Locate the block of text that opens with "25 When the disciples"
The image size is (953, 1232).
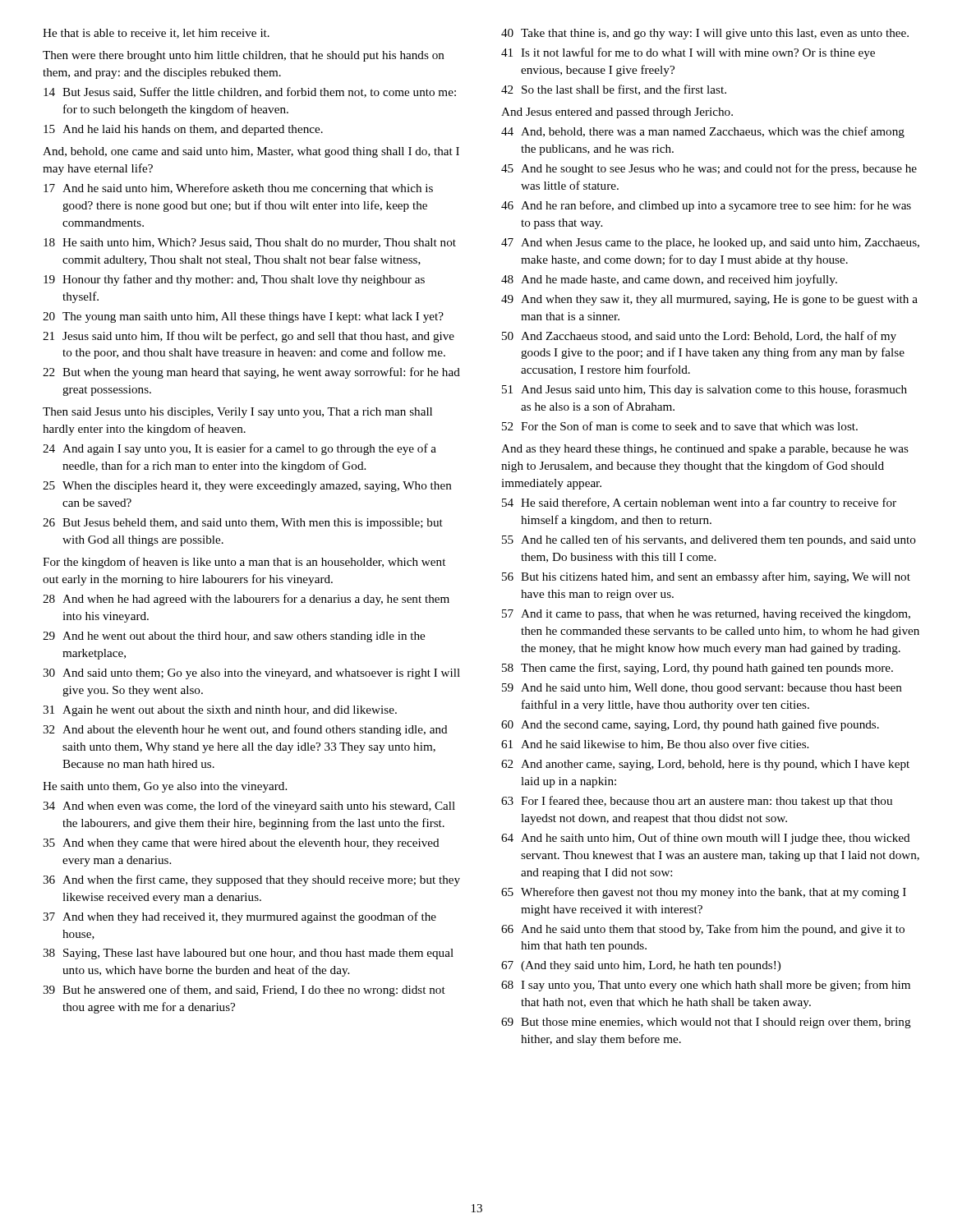click(252, 495)
